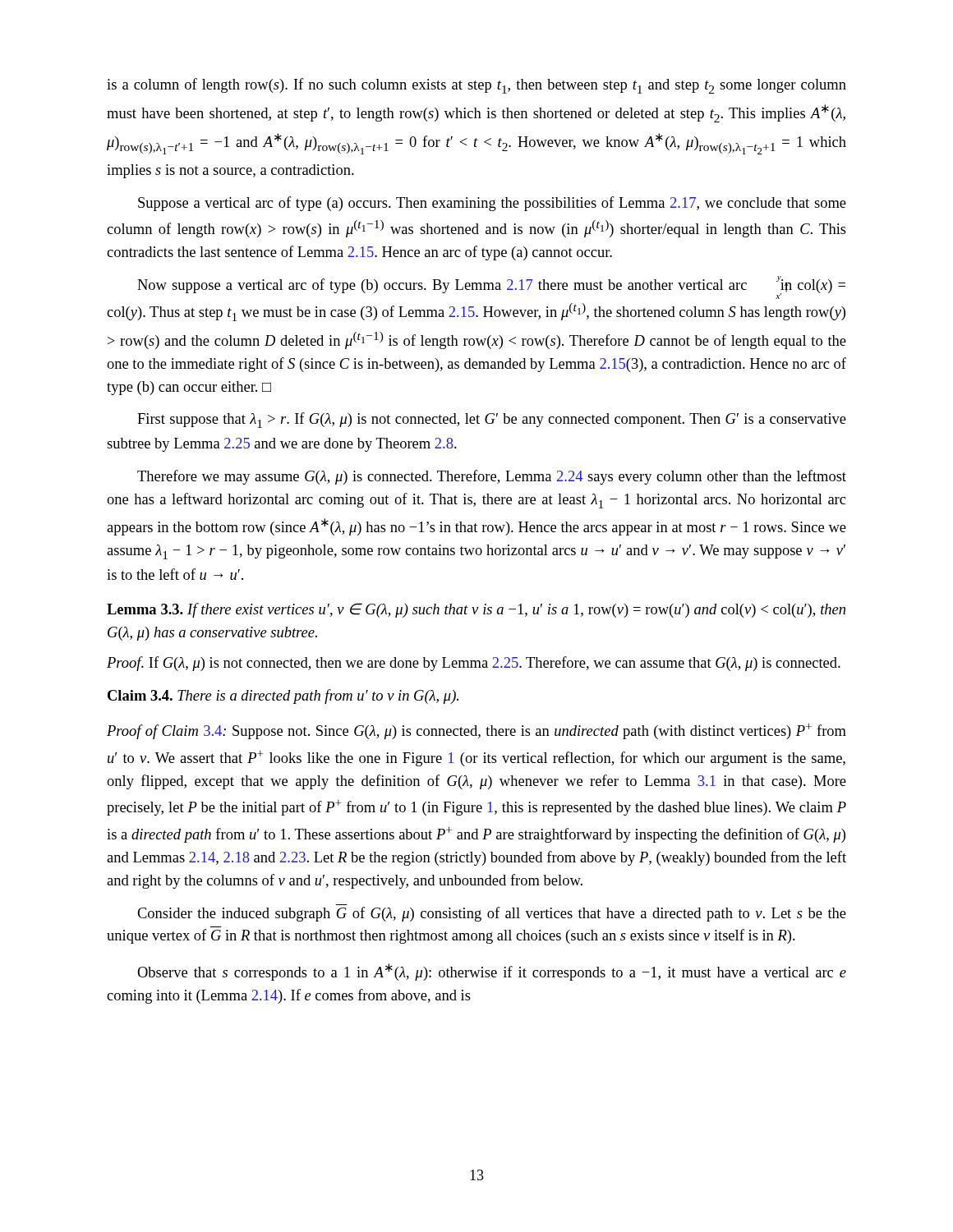Find the section header on this page that starts "Lemma 3.3. If there exist"

click(476, 621)
